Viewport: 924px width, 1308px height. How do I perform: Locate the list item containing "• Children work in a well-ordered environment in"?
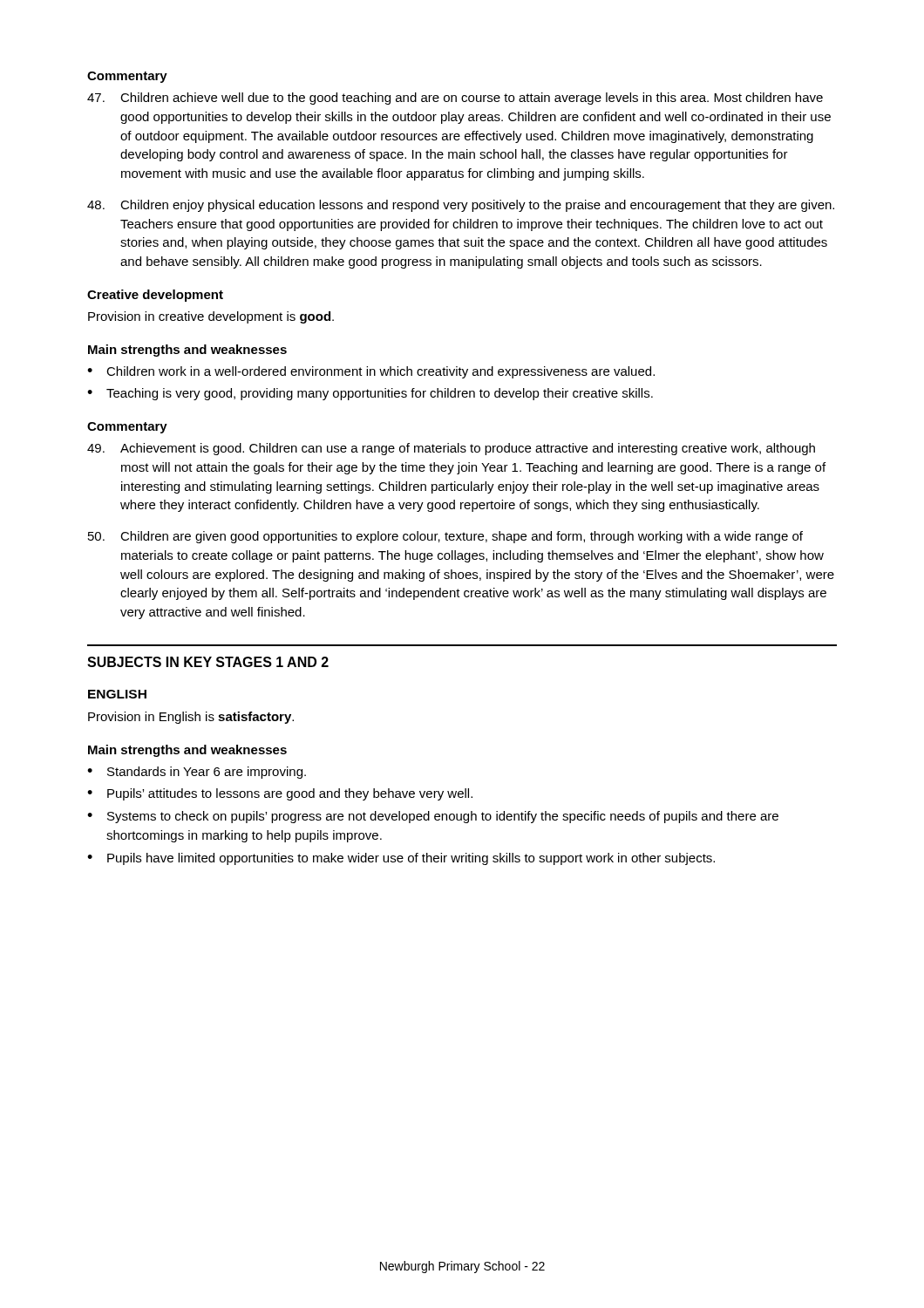(x=462, y=371)
